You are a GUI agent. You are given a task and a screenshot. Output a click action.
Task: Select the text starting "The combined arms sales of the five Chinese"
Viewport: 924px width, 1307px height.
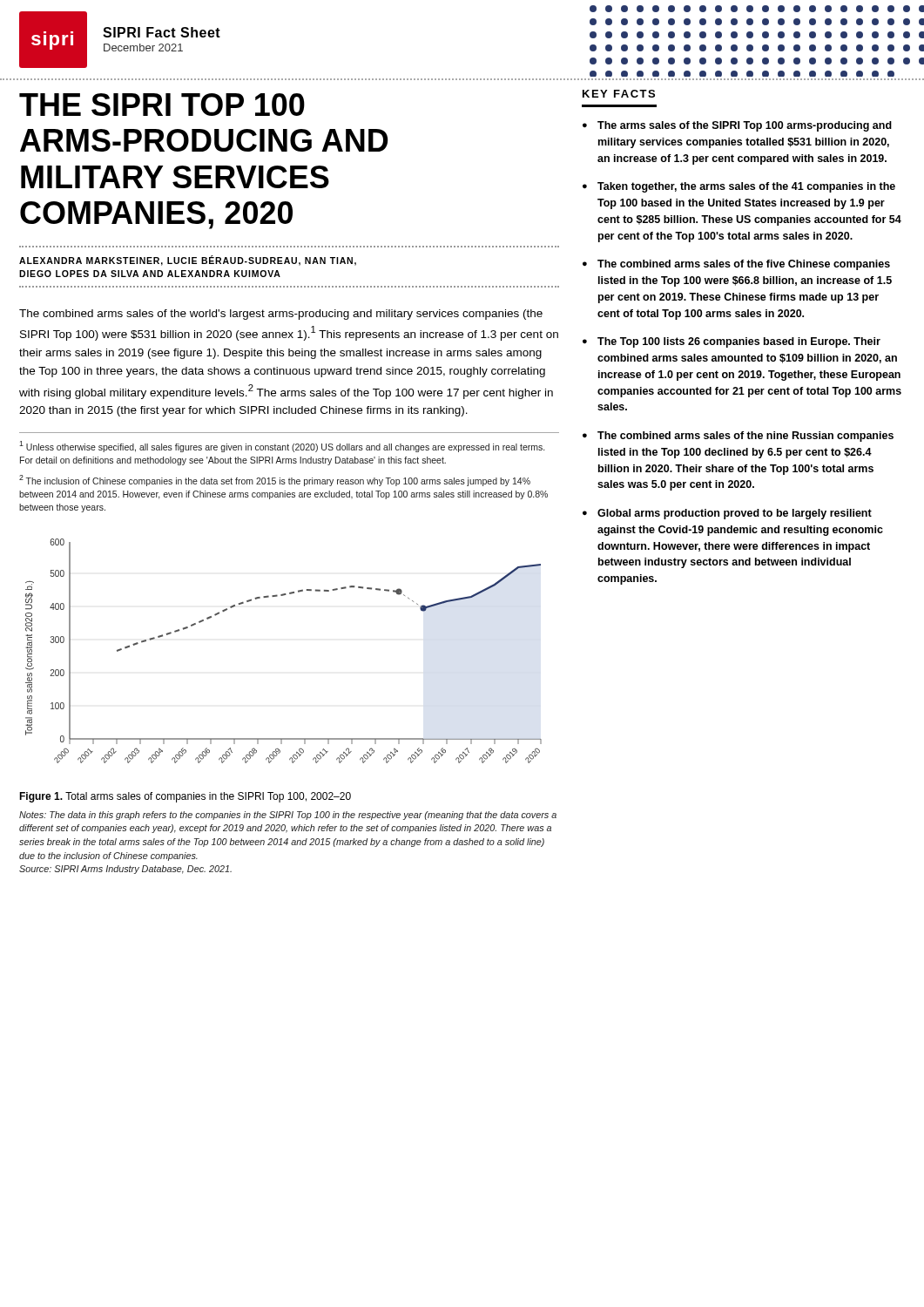point(745,289)
